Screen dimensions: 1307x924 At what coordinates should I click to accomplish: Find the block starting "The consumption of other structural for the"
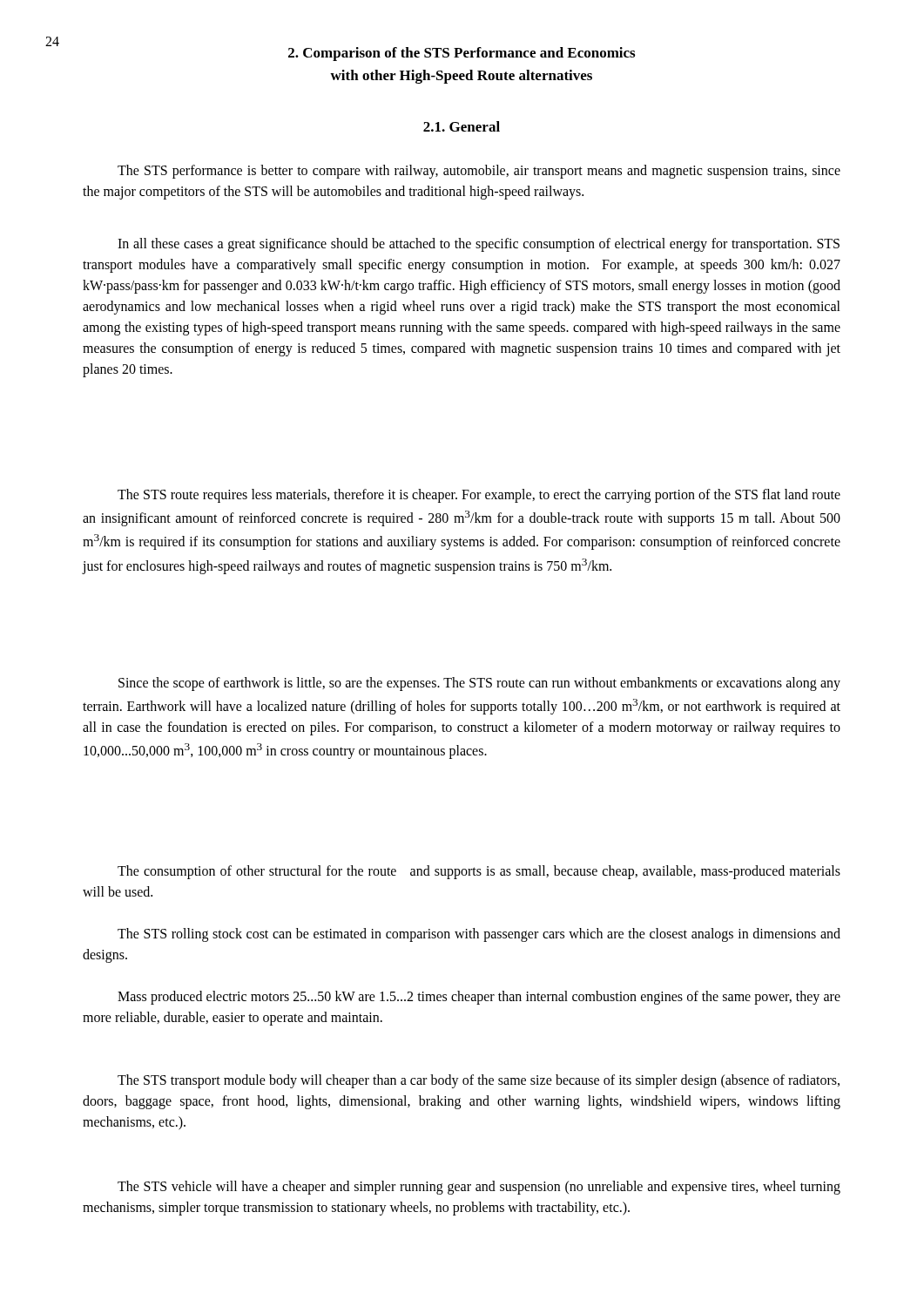coord(462,882)
